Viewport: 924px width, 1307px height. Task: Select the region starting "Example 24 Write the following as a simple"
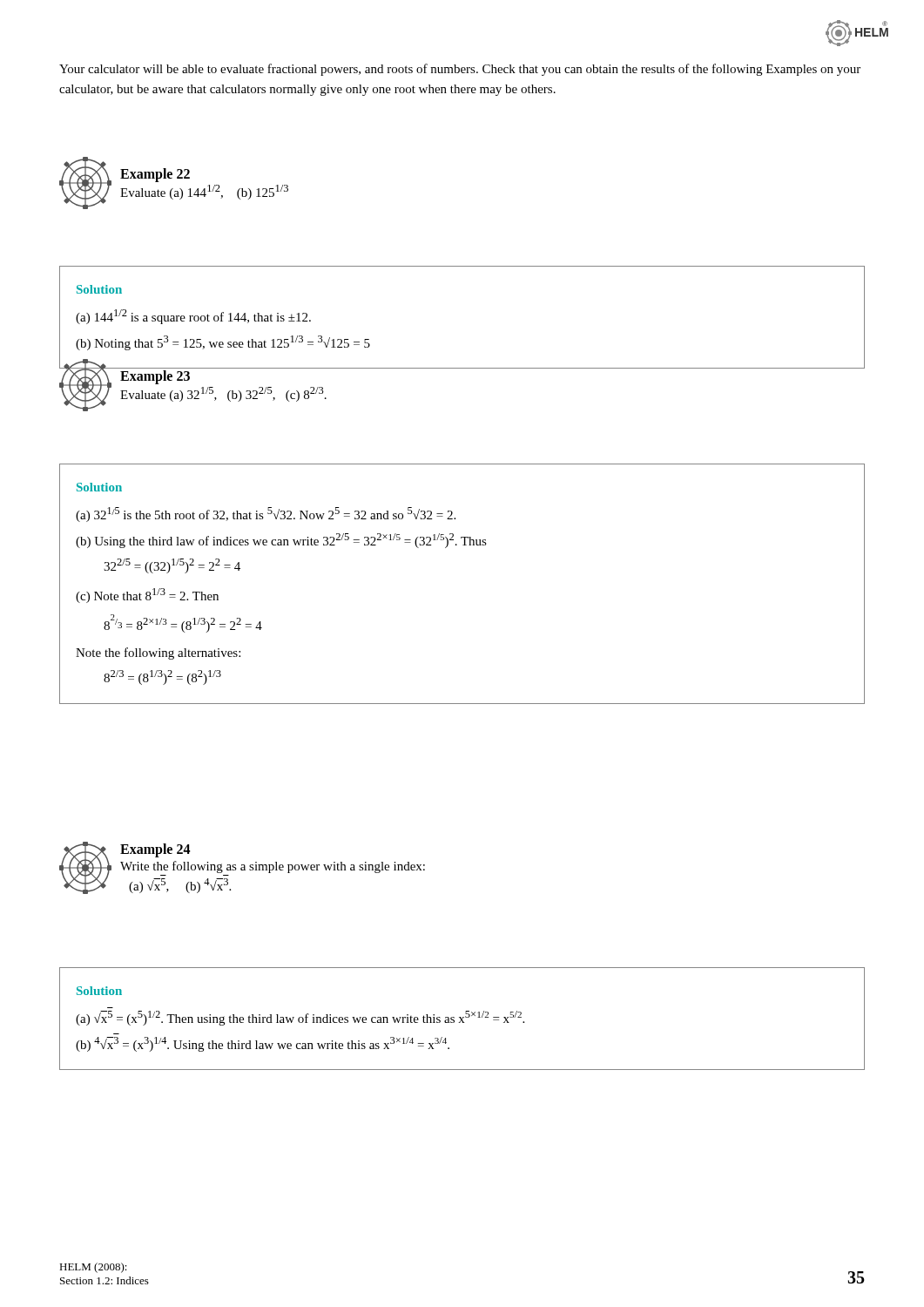point(242,868)
